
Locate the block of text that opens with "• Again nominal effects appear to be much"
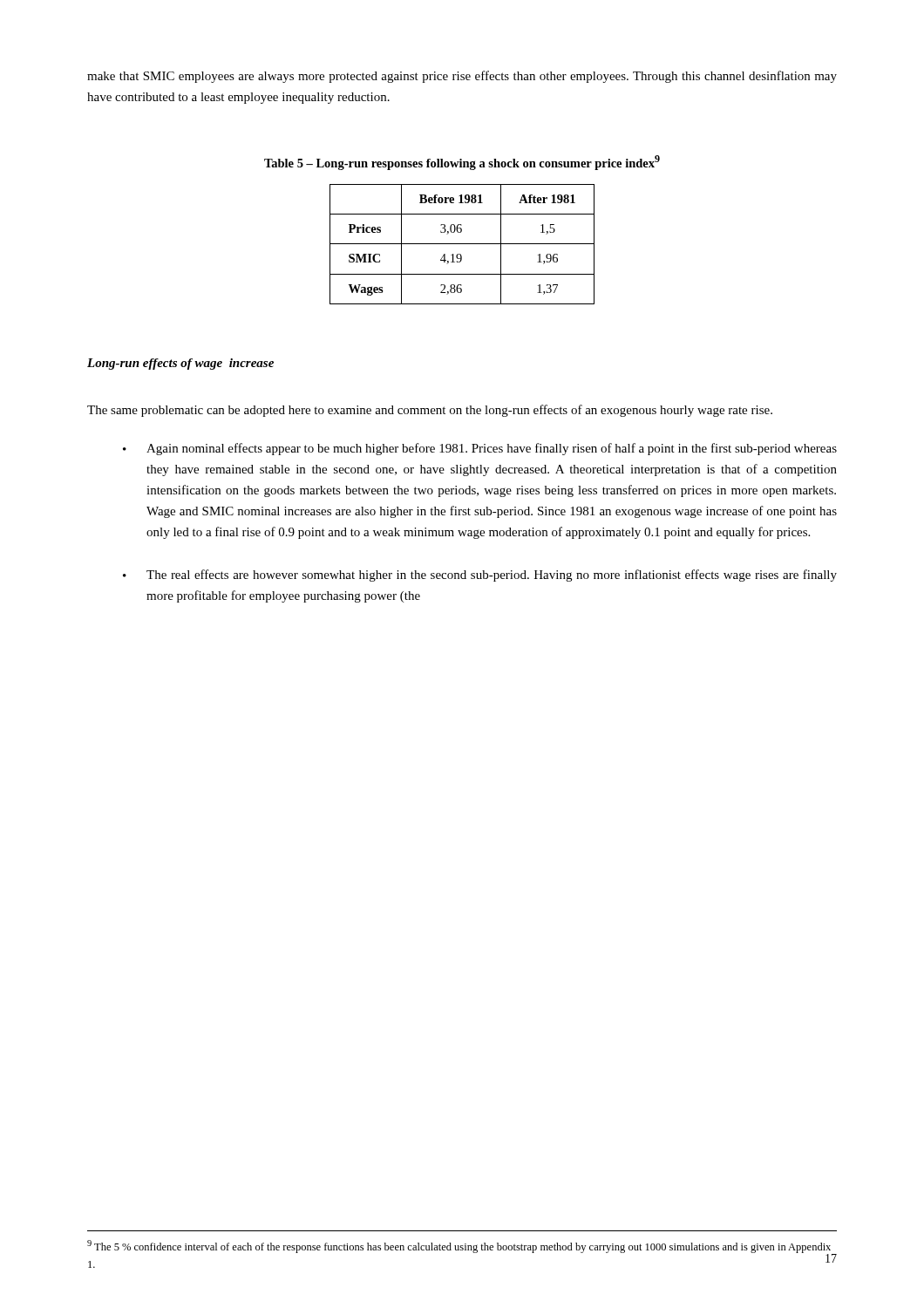[479, 490]
